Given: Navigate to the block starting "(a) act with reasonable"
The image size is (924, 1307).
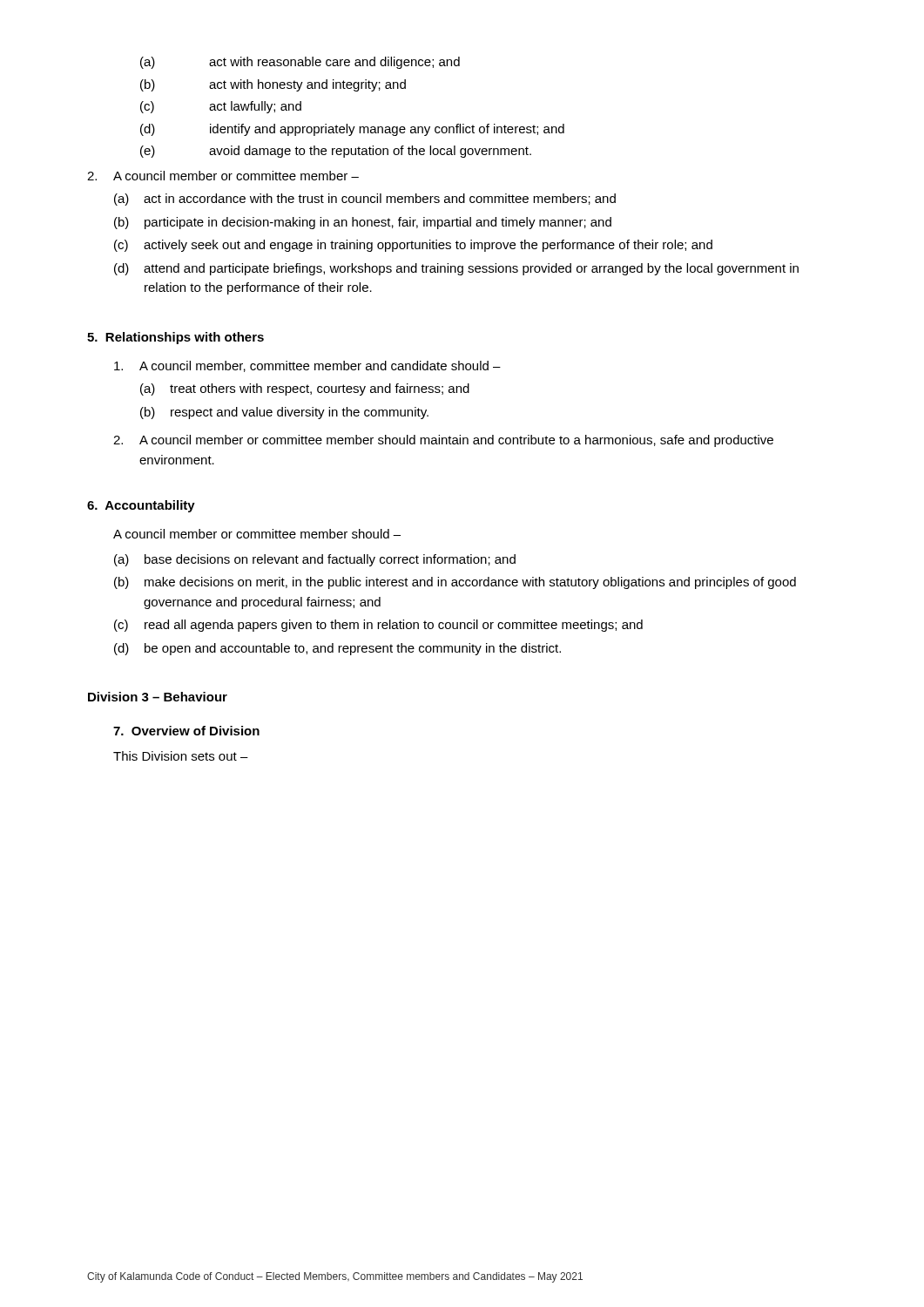Looking at the screenshot, I should 462,62.
